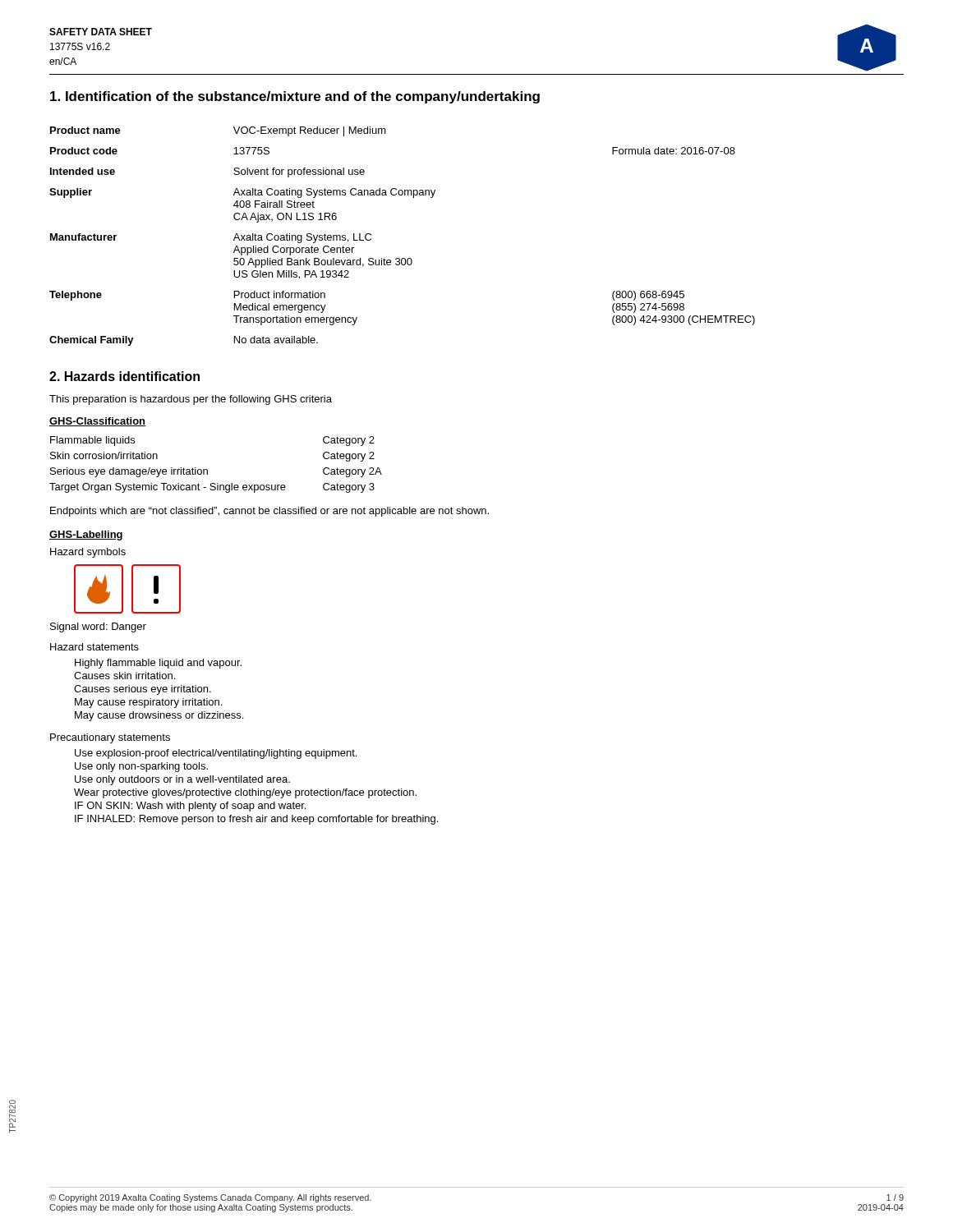Click on the element starting "Signal word: Danger"

pyautogui.click(x=98, y=626)
